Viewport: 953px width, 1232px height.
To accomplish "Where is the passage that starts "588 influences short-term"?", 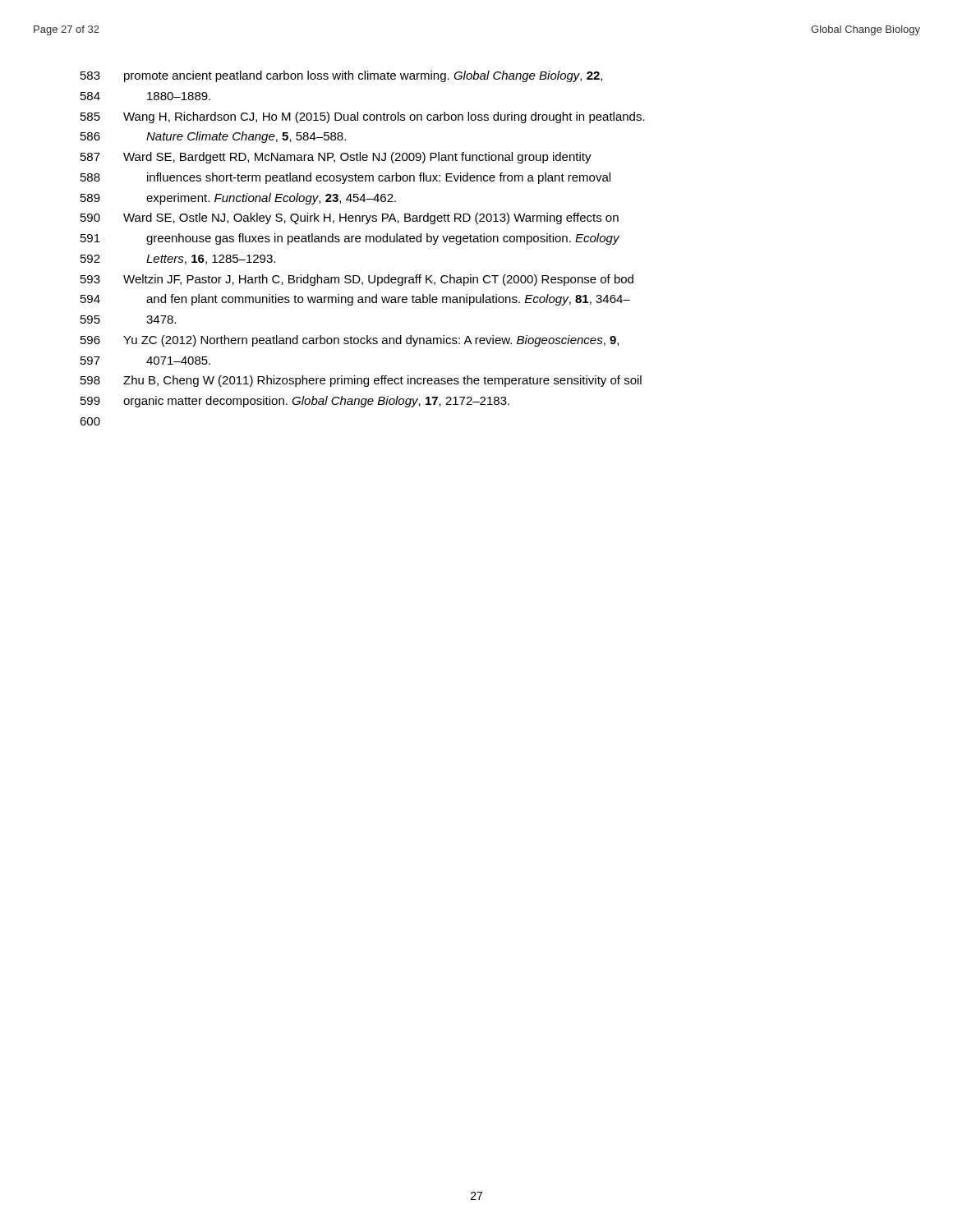I will click(x=476, y=177).
